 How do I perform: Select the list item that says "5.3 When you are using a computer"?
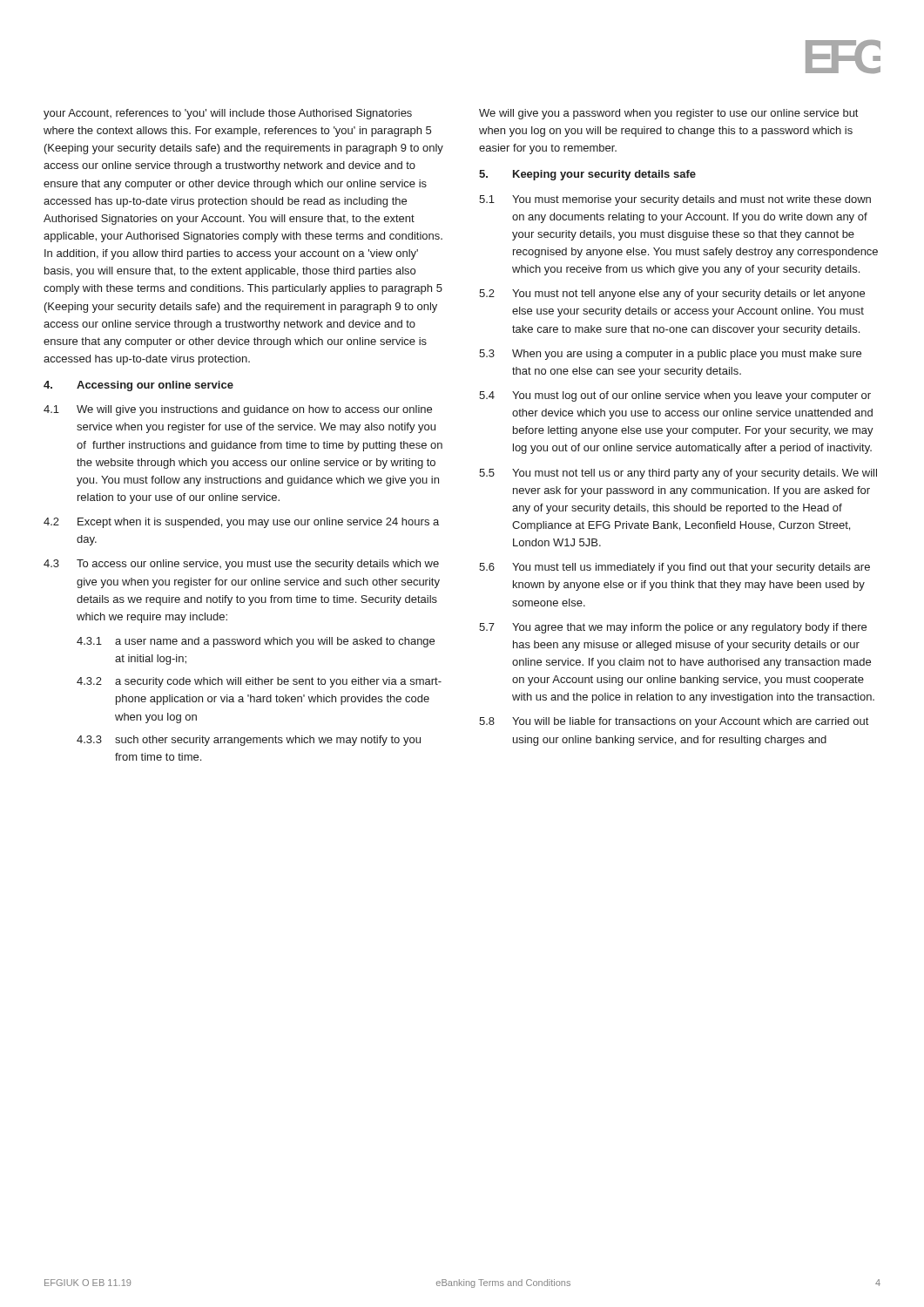pos(680,362)
